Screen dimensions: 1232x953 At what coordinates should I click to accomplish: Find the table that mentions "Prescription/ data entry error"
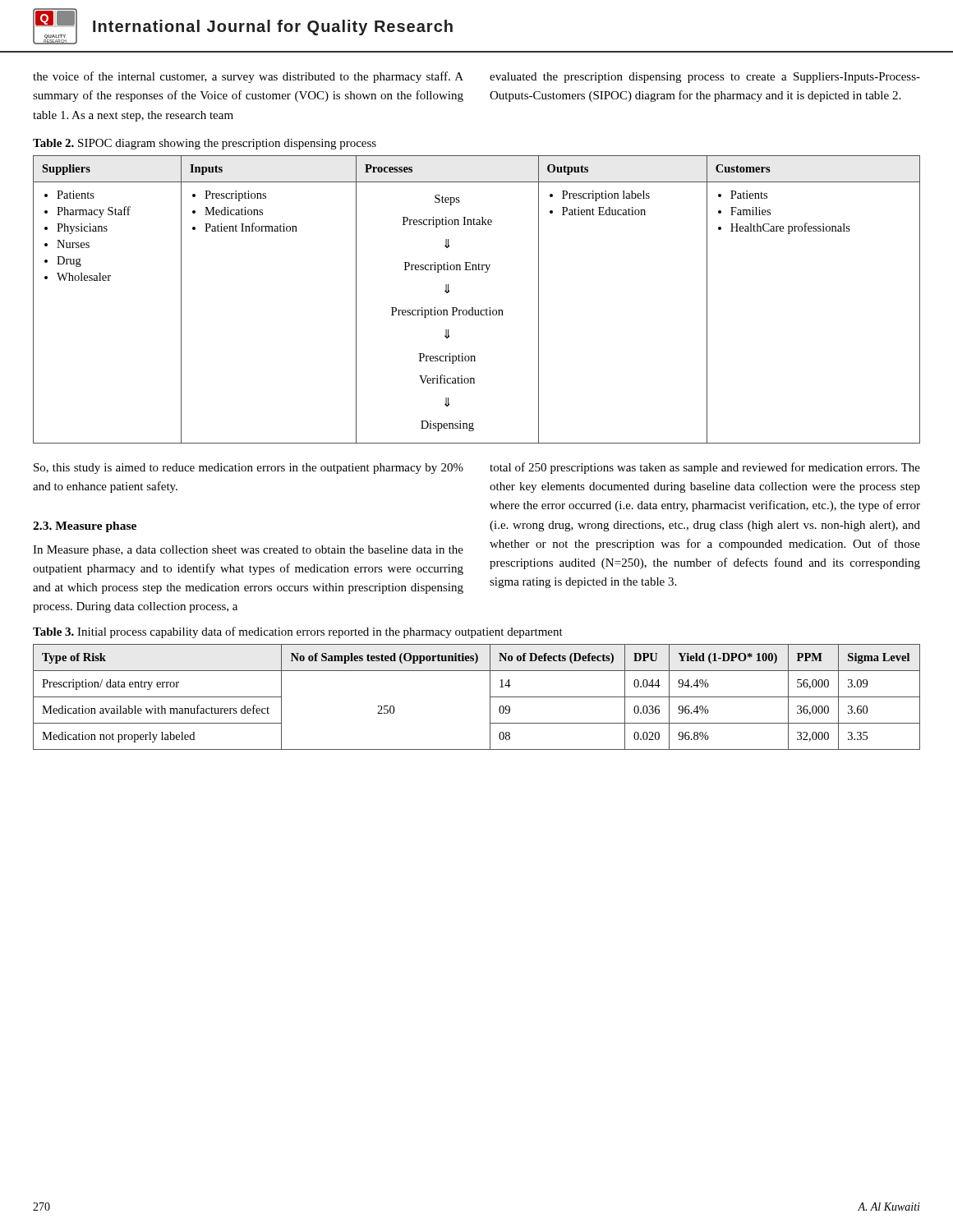coord(476,697)
